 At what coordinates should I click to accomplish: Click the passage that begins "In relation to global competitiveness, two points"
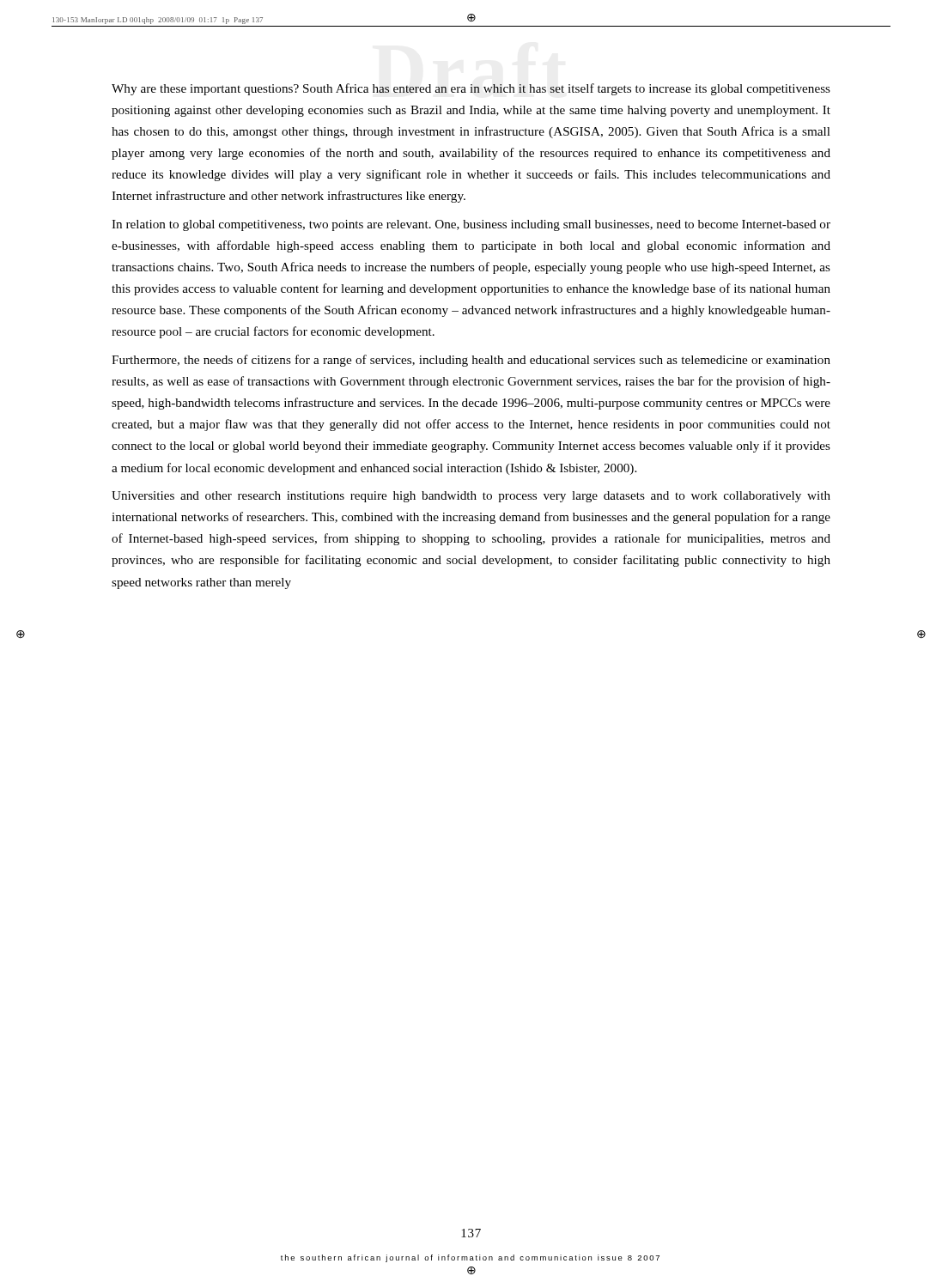pyautogui.click(x=471, y=278)
